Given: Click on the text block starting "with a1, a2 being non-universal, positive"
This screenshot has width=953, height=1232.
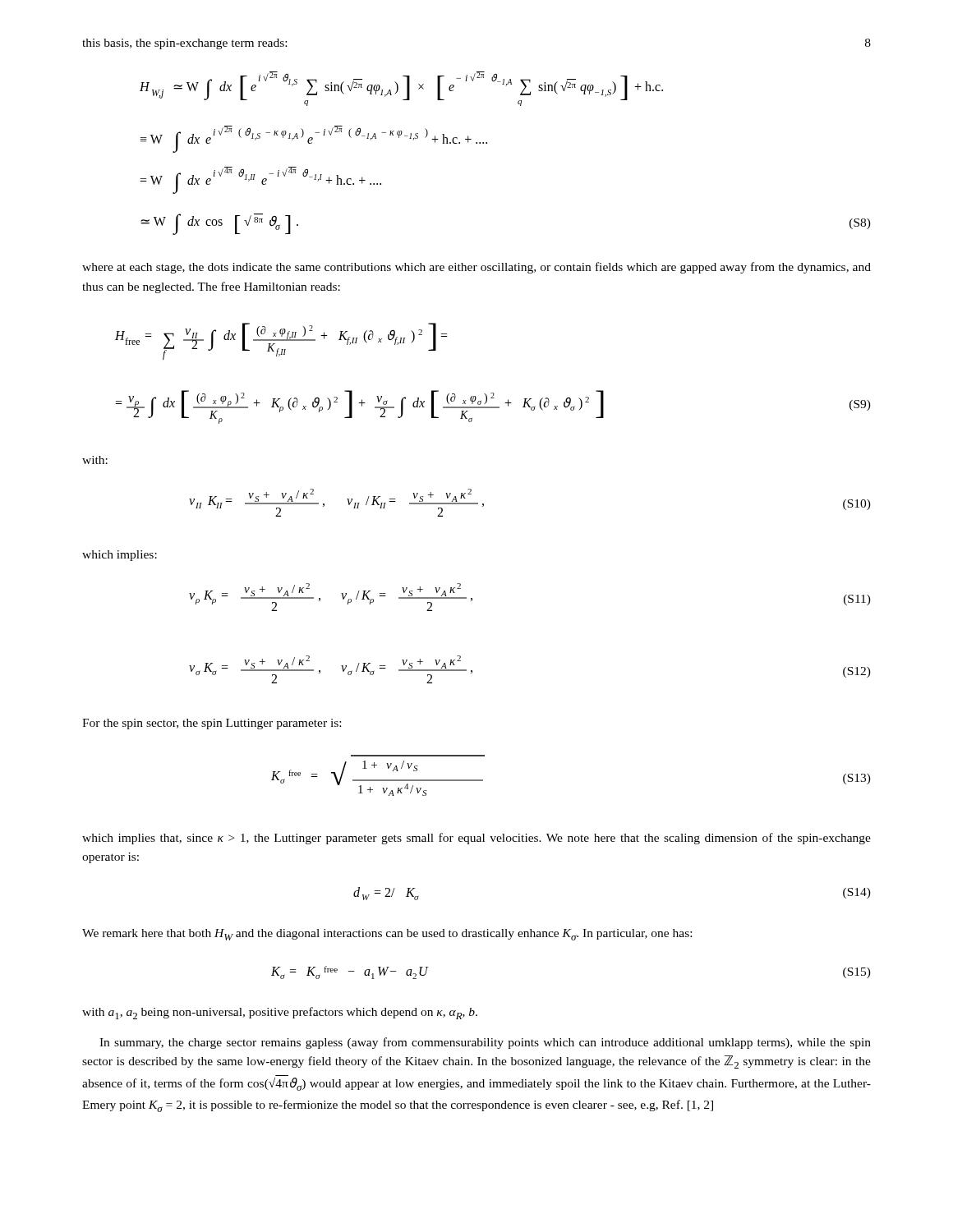Looking at the screenshot, I should pyautogui.click(x=280, y=1014).
